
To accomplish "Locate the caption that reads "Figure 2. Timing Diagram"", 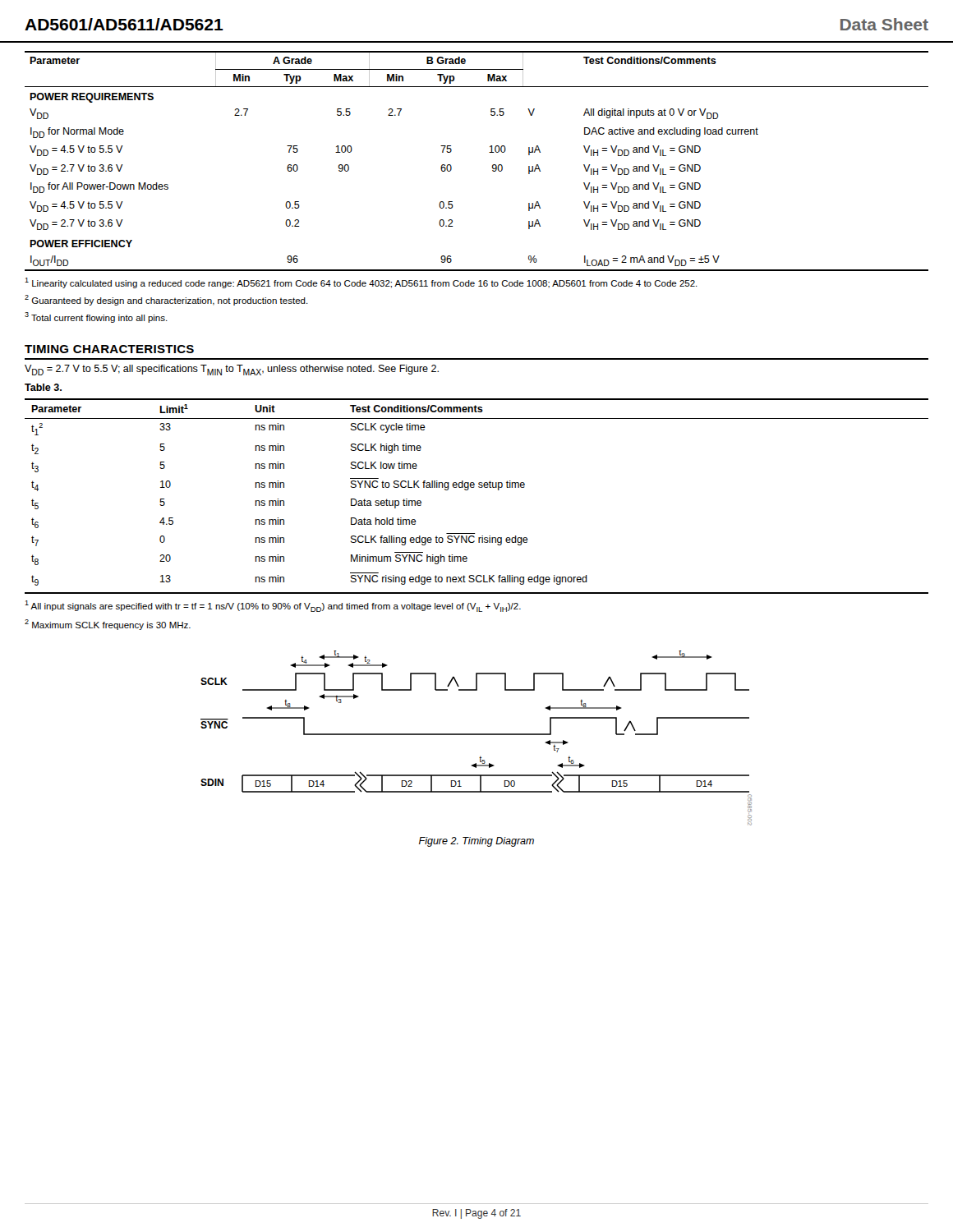I will pyautogui.click(x=476, y=841).
